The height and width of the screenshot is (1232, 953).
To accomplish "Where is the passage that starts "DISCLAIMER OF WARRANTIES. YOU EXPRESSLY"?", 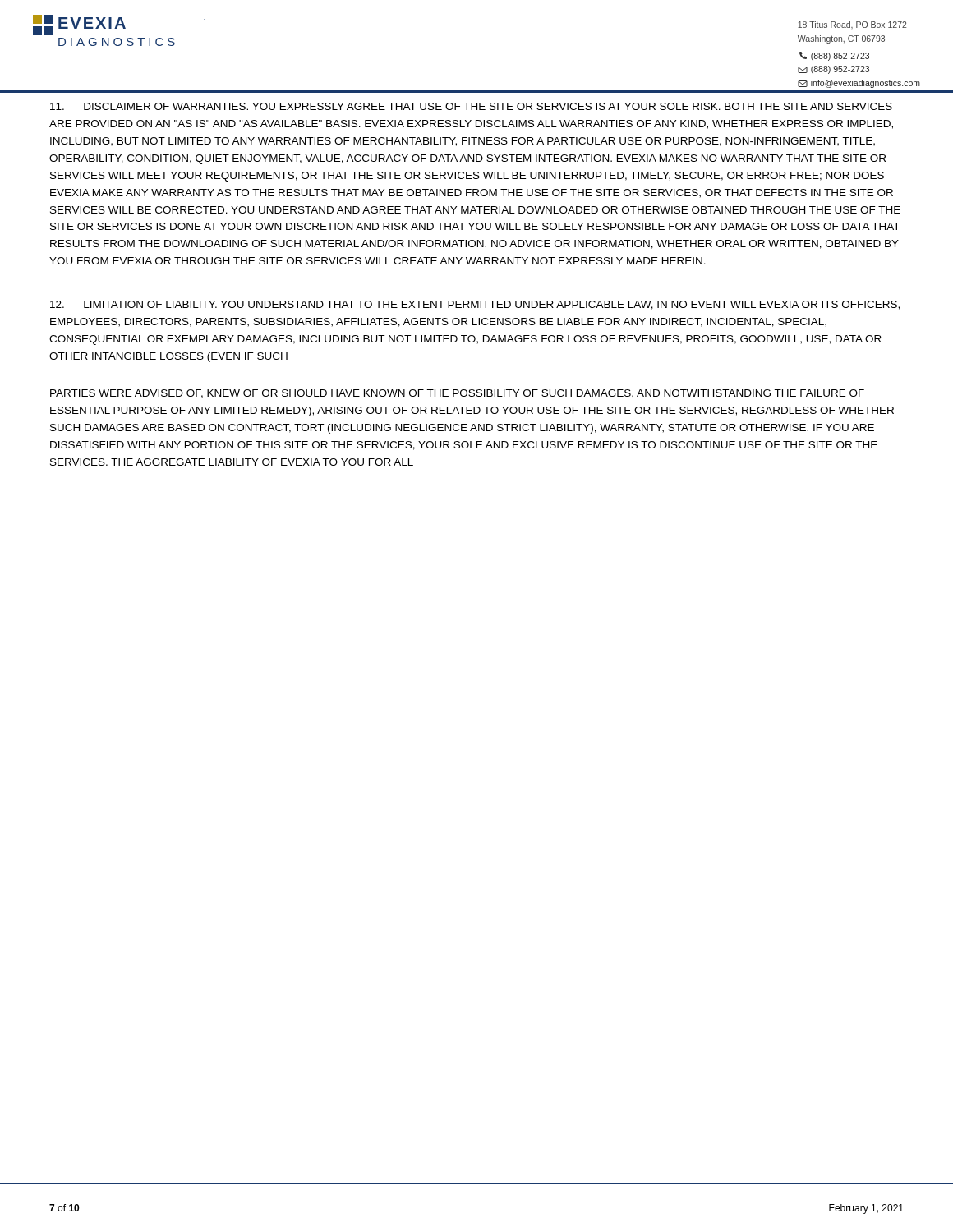I will click(x=475, y=184).
